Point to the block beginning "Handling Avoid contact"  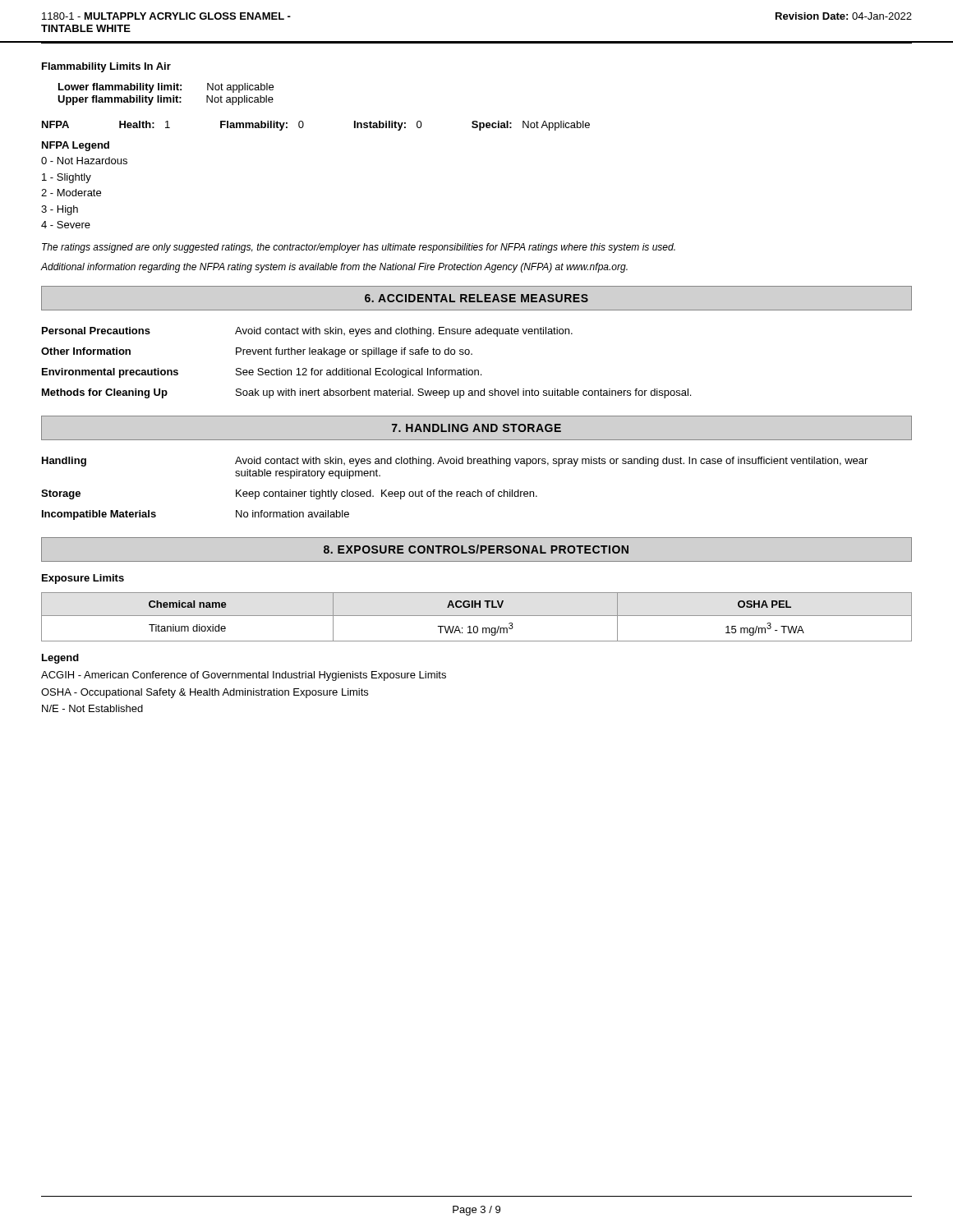point(476,487)
